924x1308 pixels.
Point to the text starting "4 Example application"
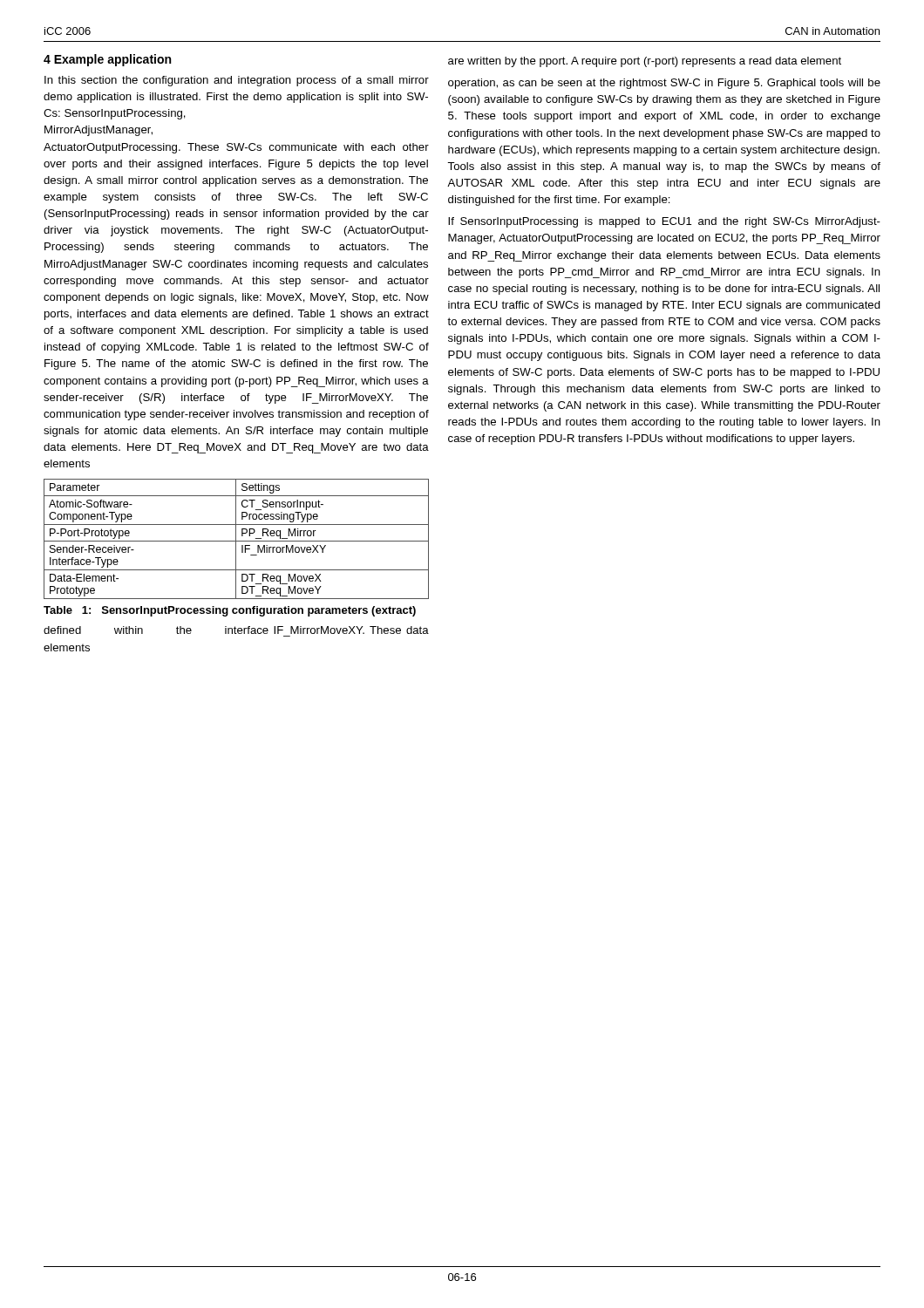click(x=108, y=59)
